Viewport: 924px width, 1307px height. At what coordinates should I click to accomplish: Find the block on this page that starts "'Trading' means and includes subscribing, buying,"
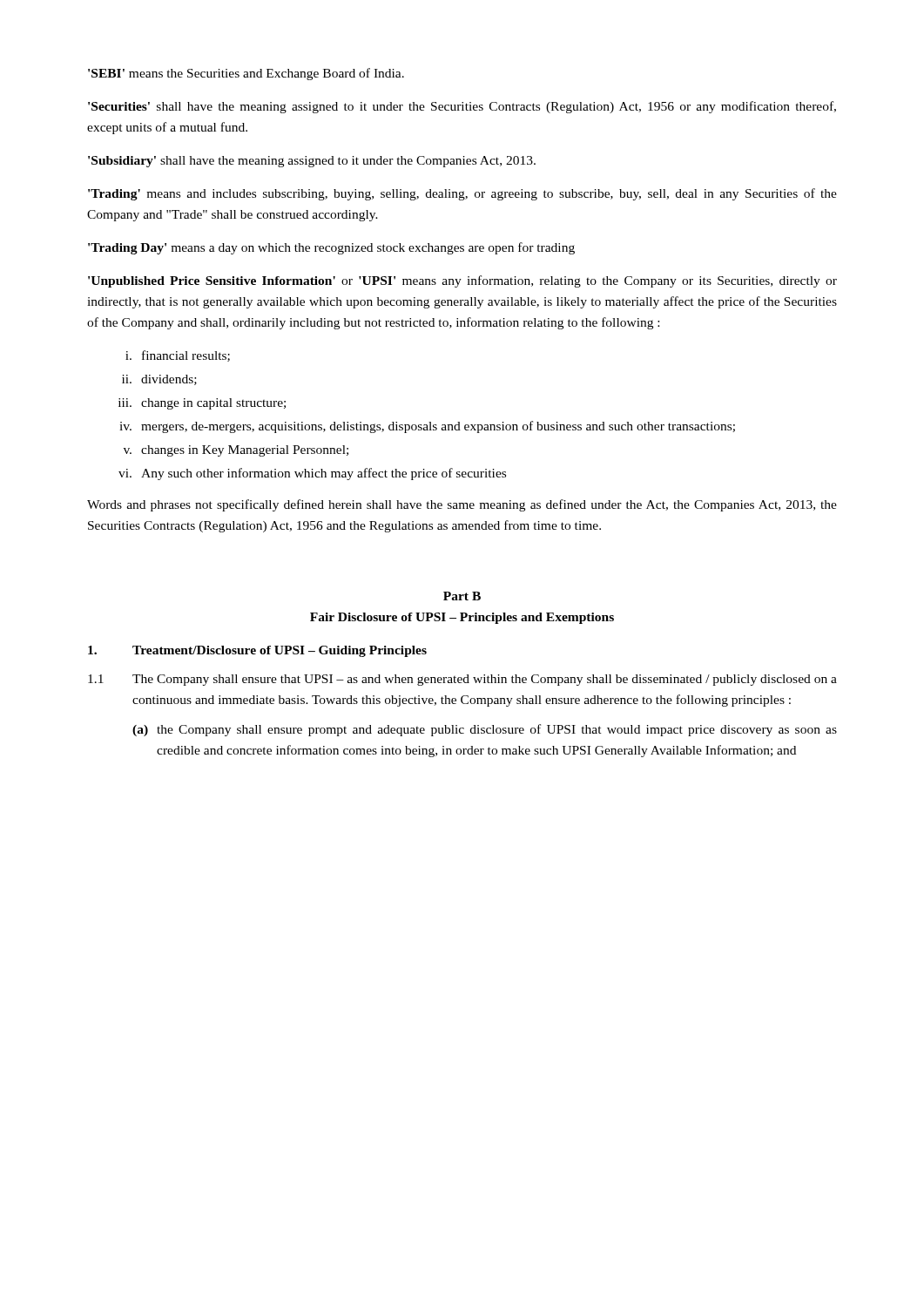pyautogui.click(x=462, y=203)
